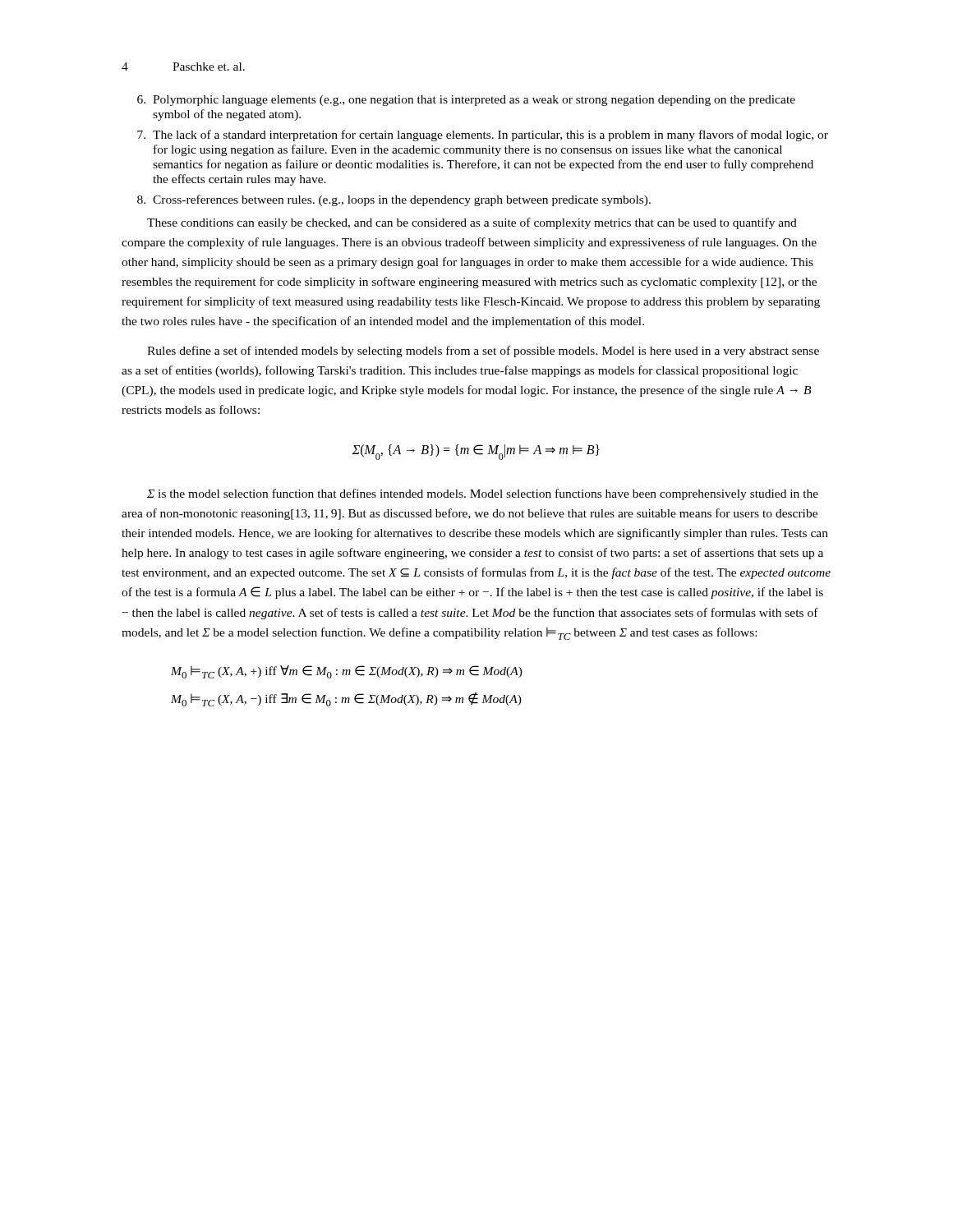953x1232 pixels.
Task: Find the formula that says "M0 ⊨TC (X, A,"
Action: (x=501, y=686)
